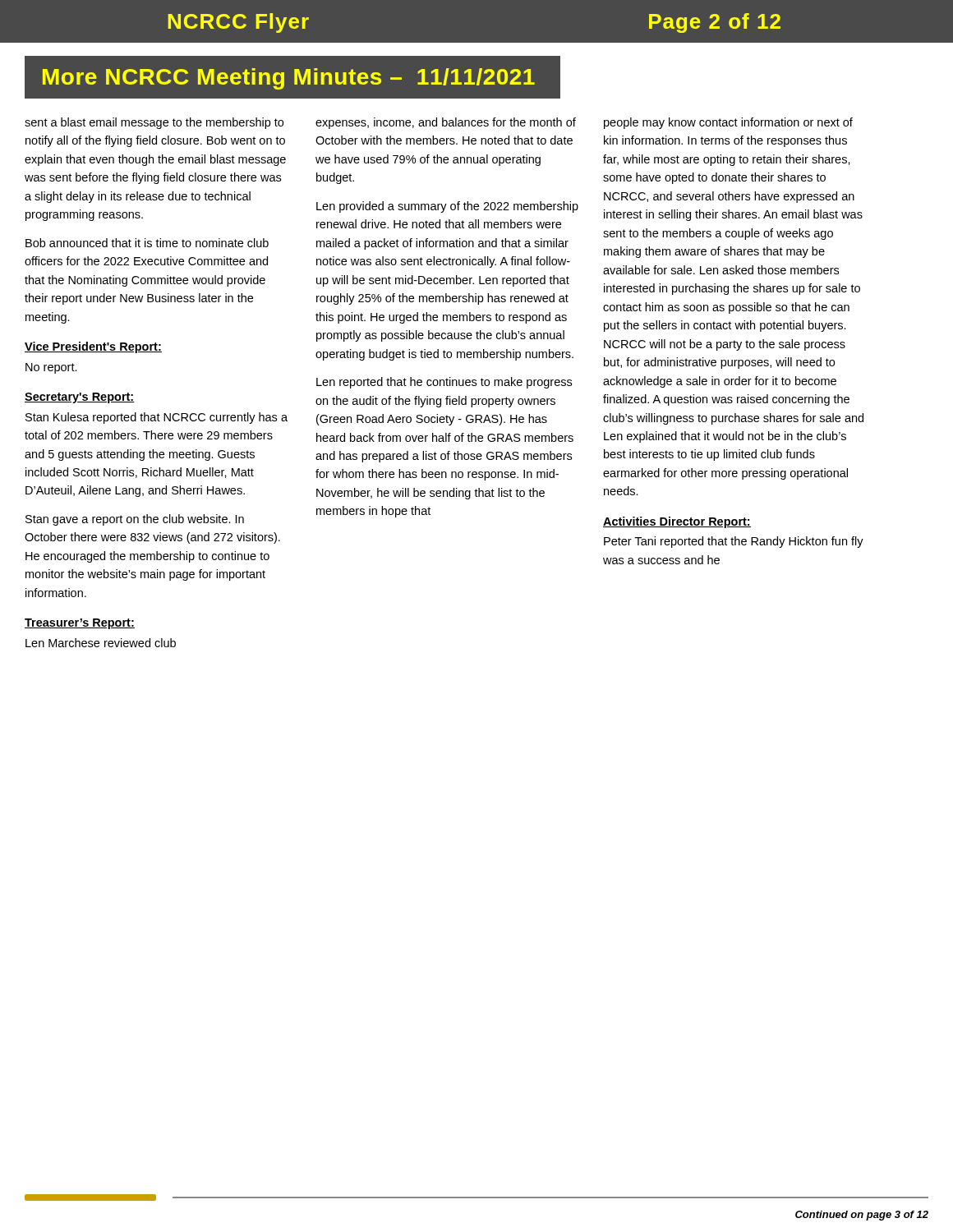953x1232 pixels.
Task: Select the element starting "Stan Kulesa reported that NCRCC"
Action: (156, 454)
